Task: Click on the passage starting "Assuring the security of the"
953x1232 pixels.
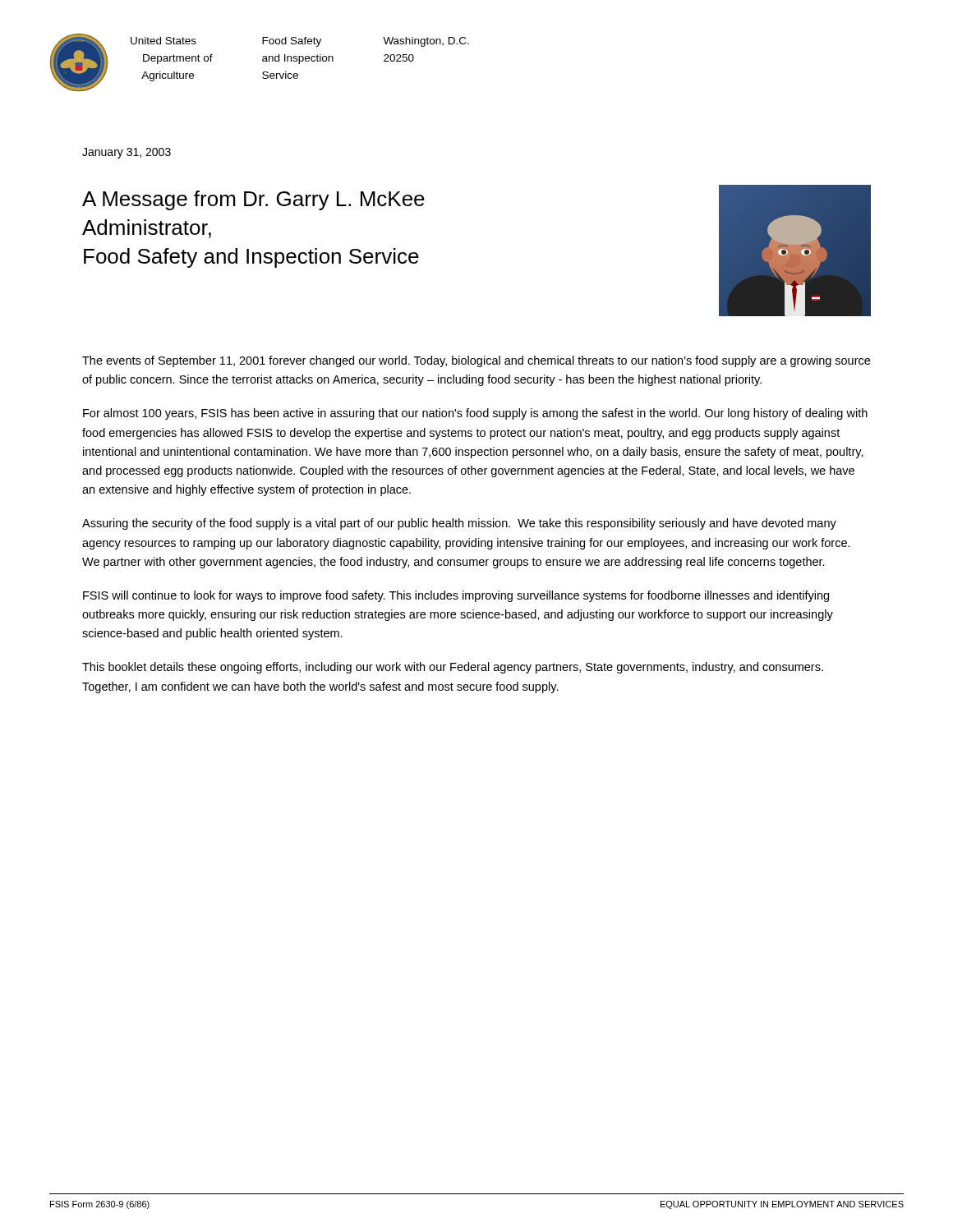Action: [x=466, y=542]
